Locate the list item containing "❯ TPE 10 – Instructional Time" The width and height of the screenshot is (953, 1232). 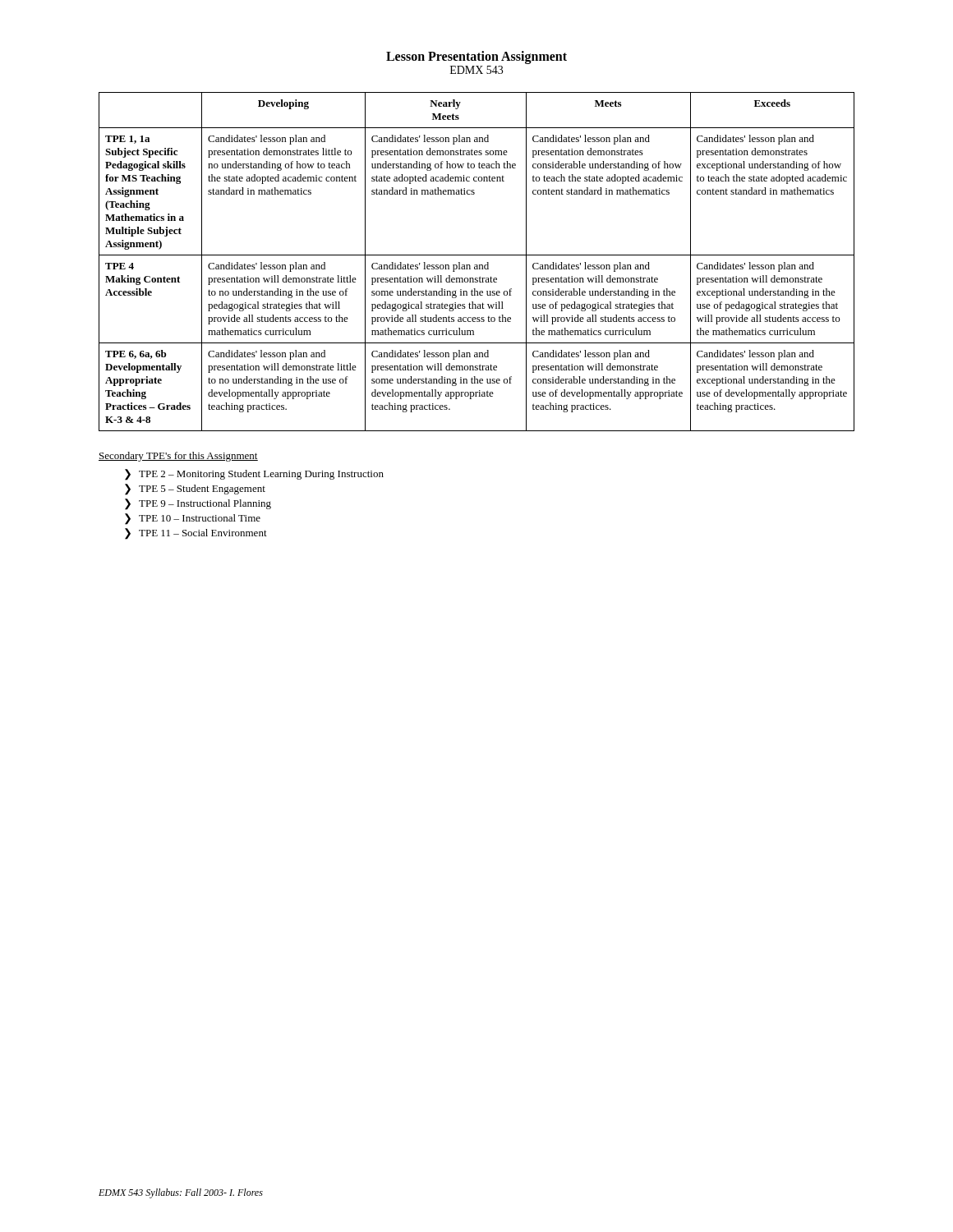click(192, 518)
